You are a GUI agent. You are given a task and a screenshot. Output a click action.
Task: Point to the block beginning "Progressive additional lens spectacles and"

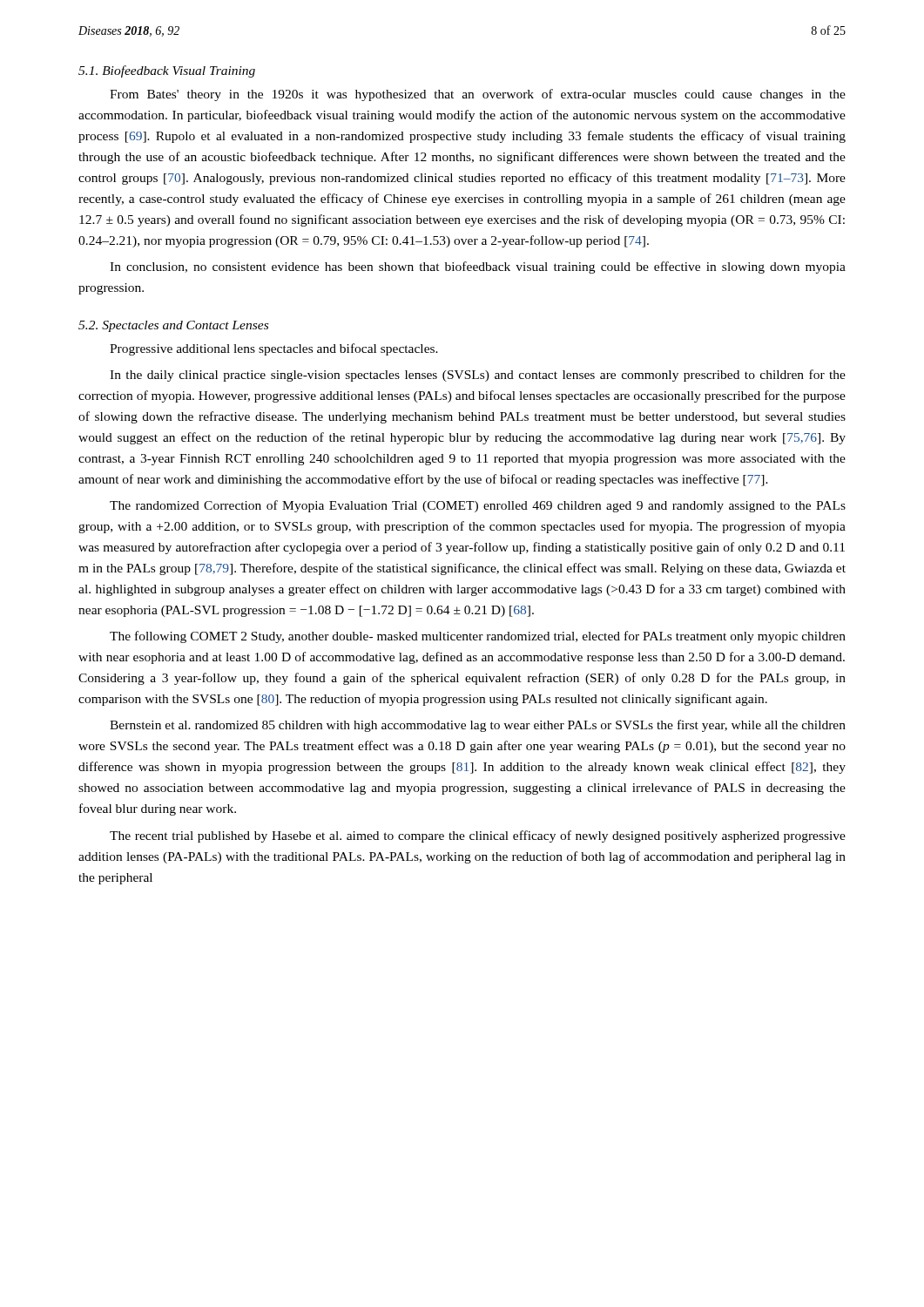pos(274,349)
